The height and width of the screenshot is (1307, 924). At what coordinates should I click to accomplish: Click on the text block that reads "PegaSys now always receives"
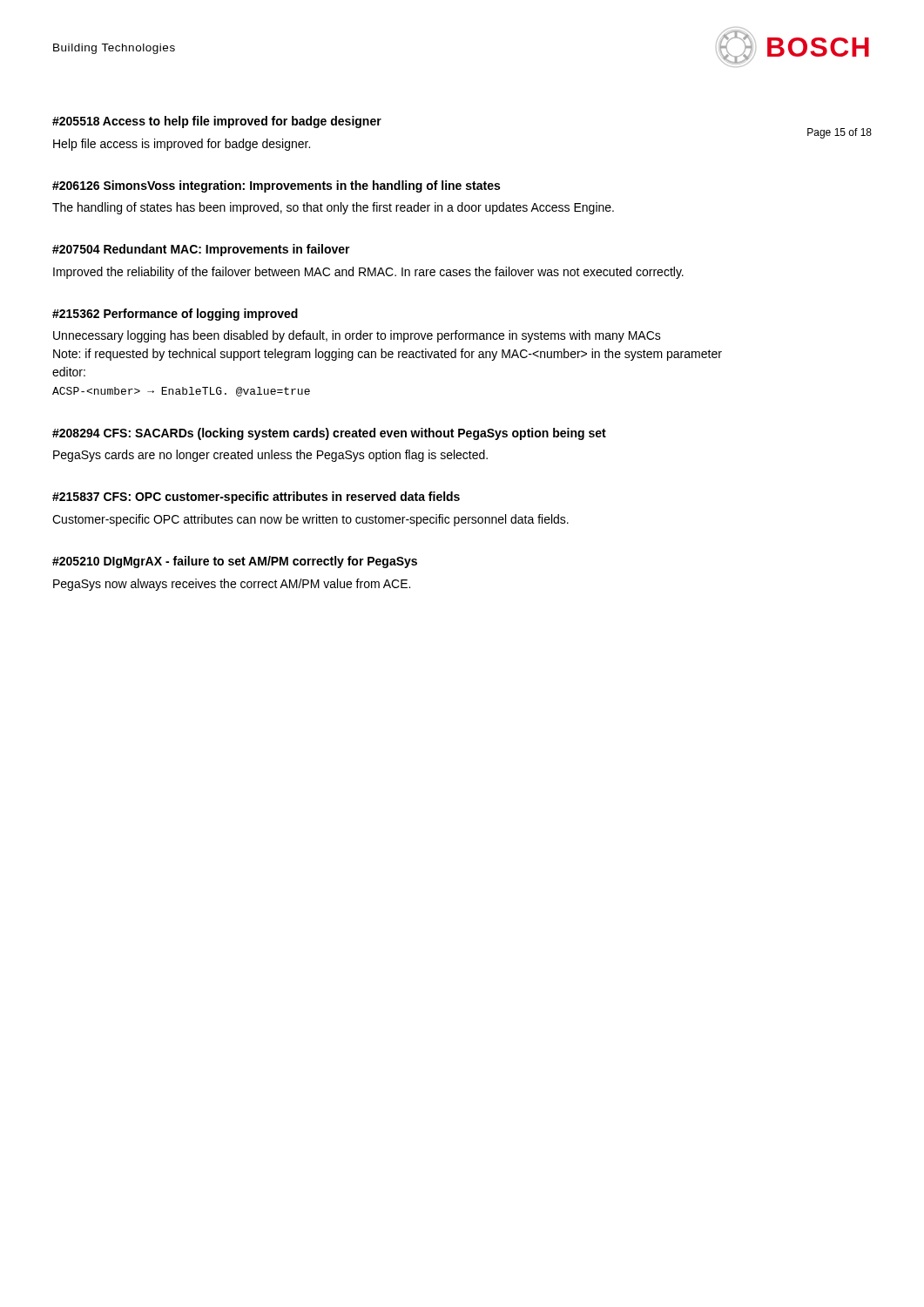pyautogui.click(x=232, y=584)
